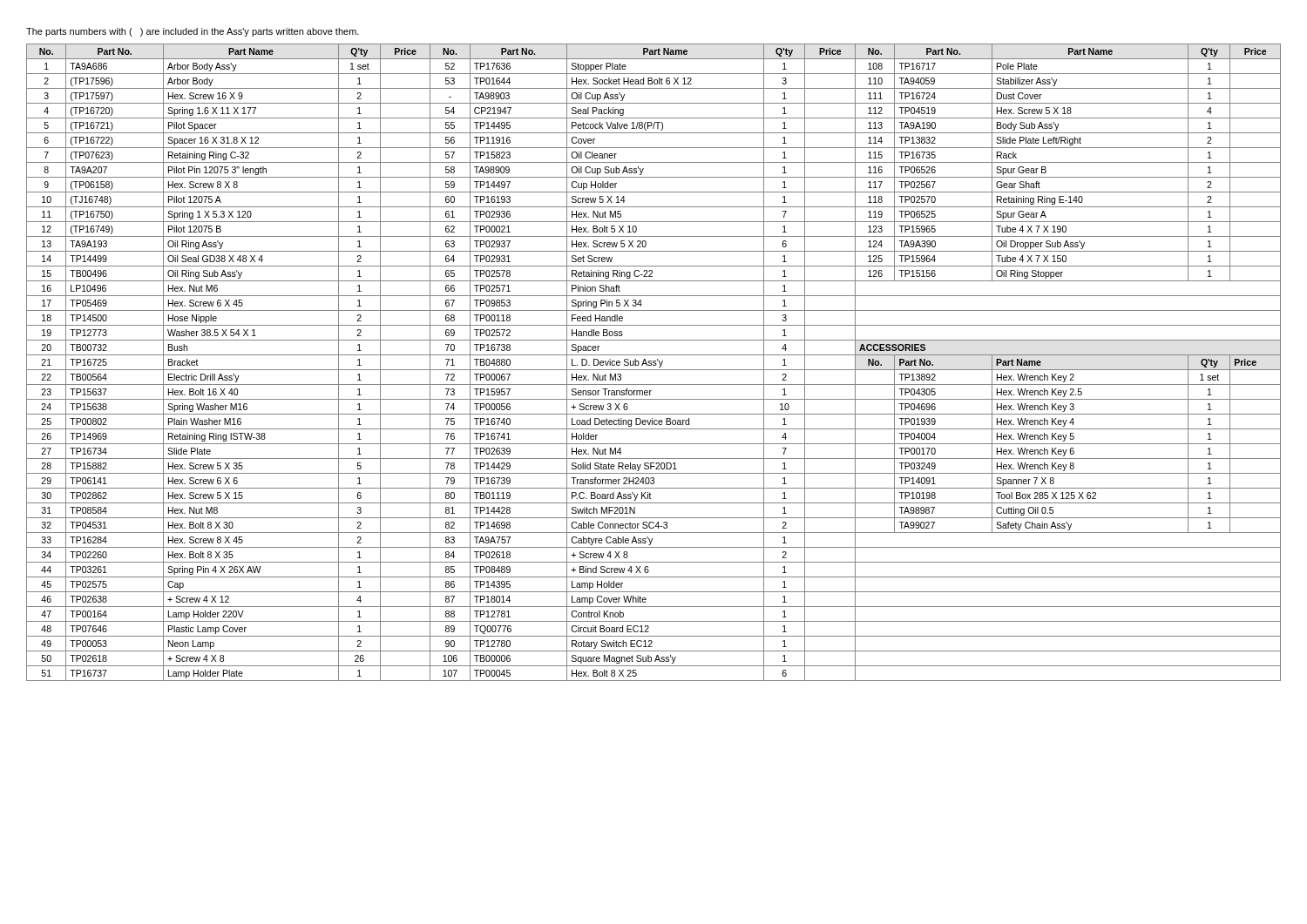Locate the element starting "The parts numbers with ("

click(x=193, y=31)
